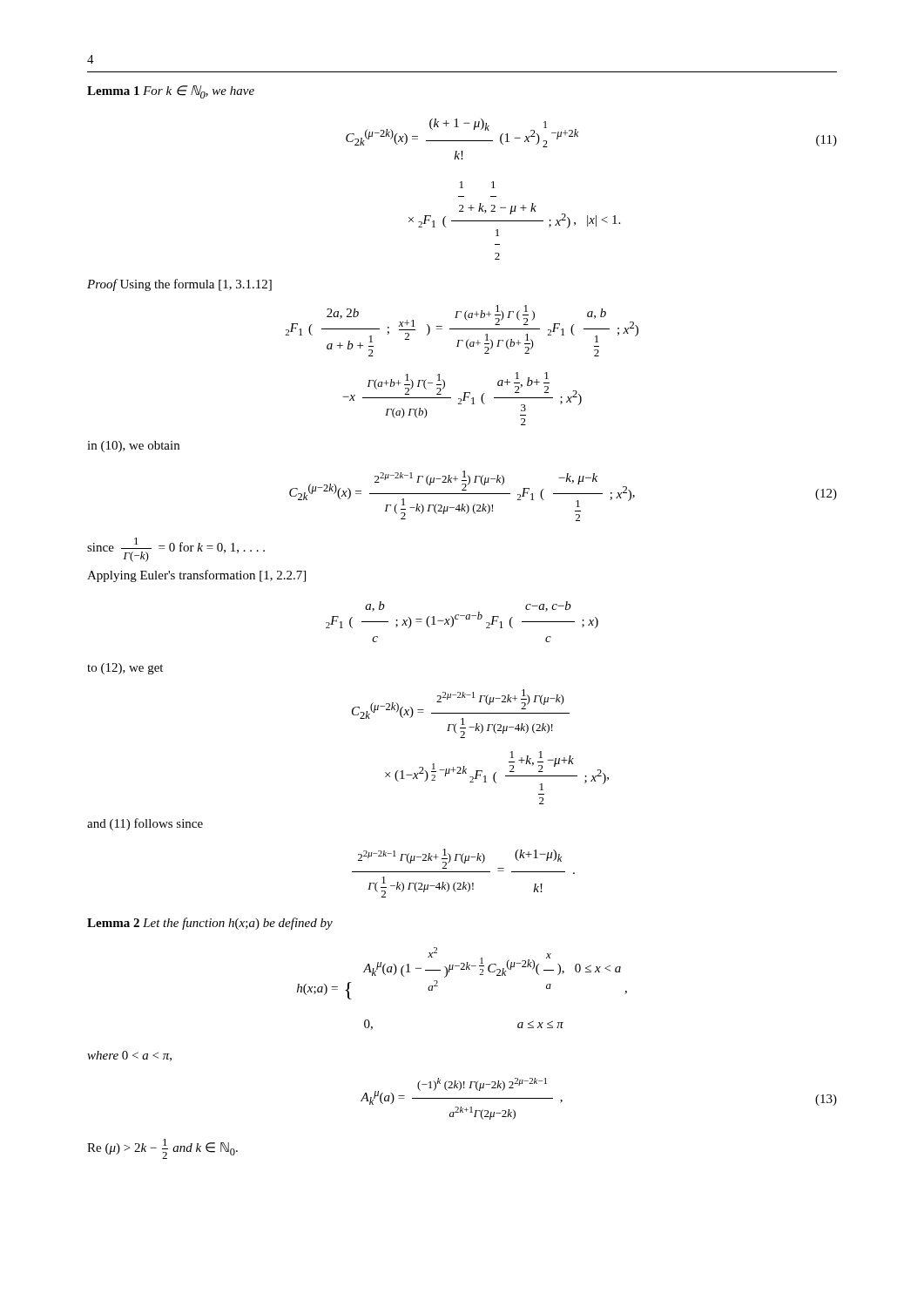Screen dimensions: 1307x924
Task: Find the formula that says "h(x;a) = { Akμ(a)"
Action: click(492, 962)
